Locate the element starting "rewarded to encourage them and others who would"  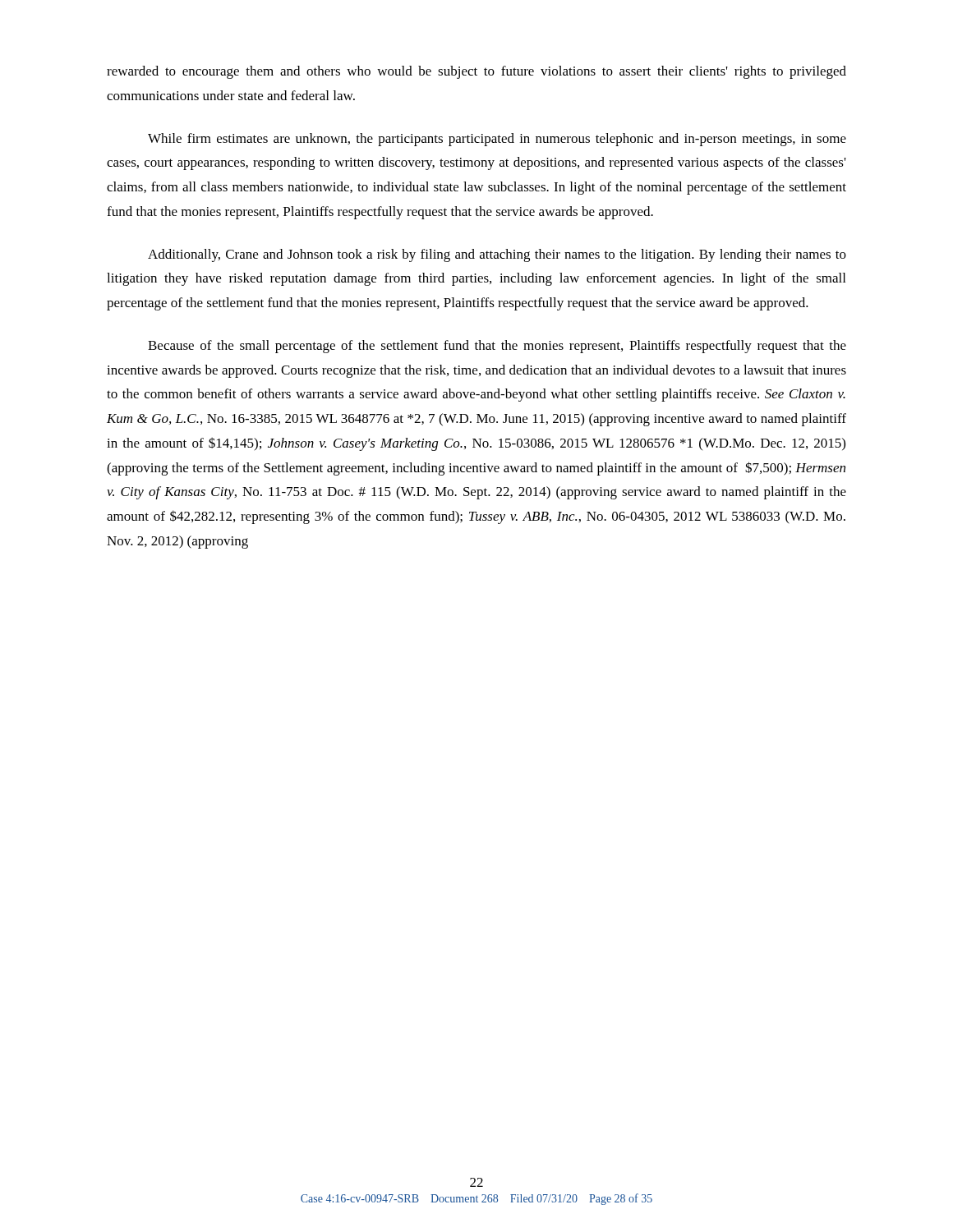(476, 83)
